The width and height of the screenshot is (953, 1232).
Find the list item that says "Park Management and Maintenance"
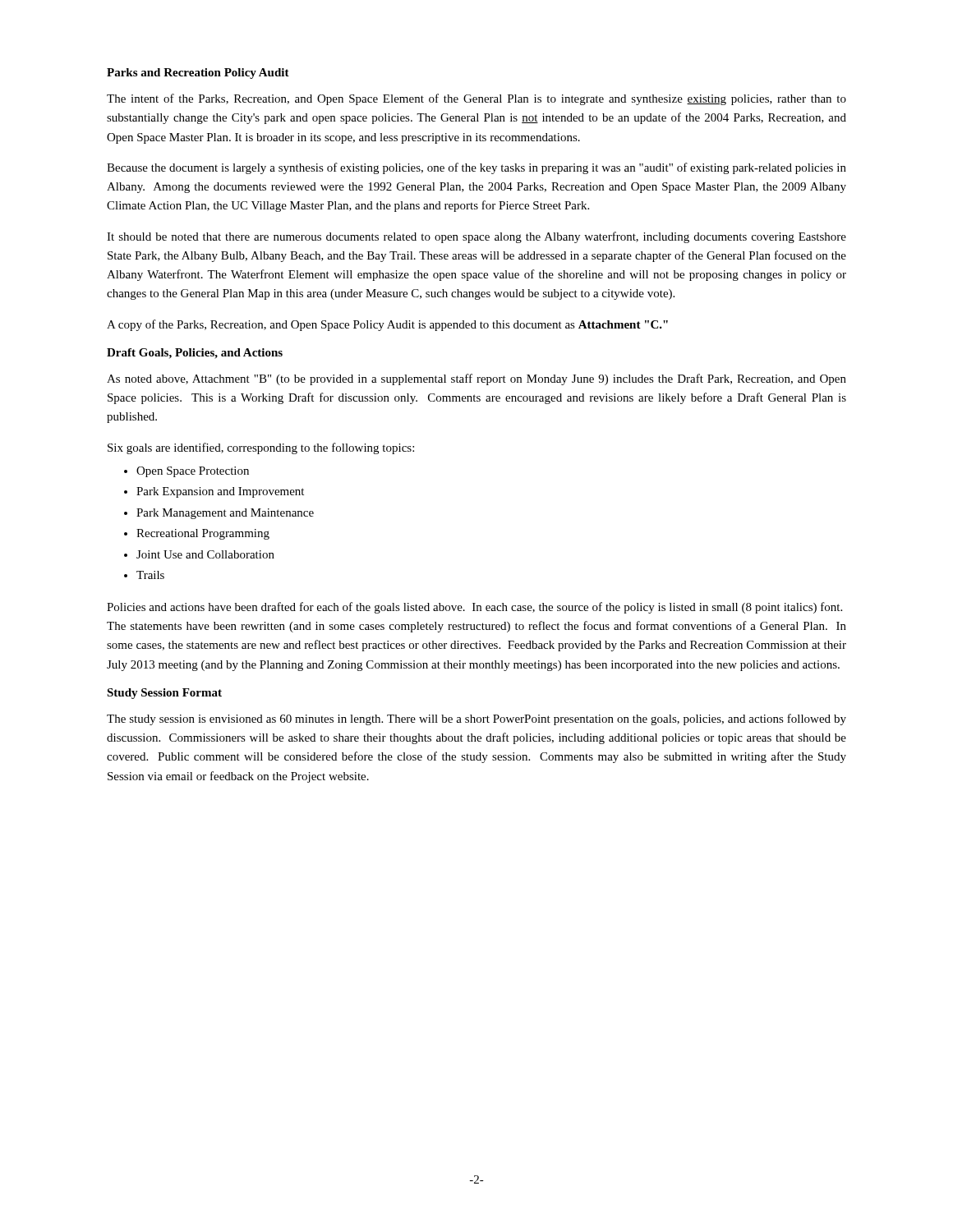[225, 512]
